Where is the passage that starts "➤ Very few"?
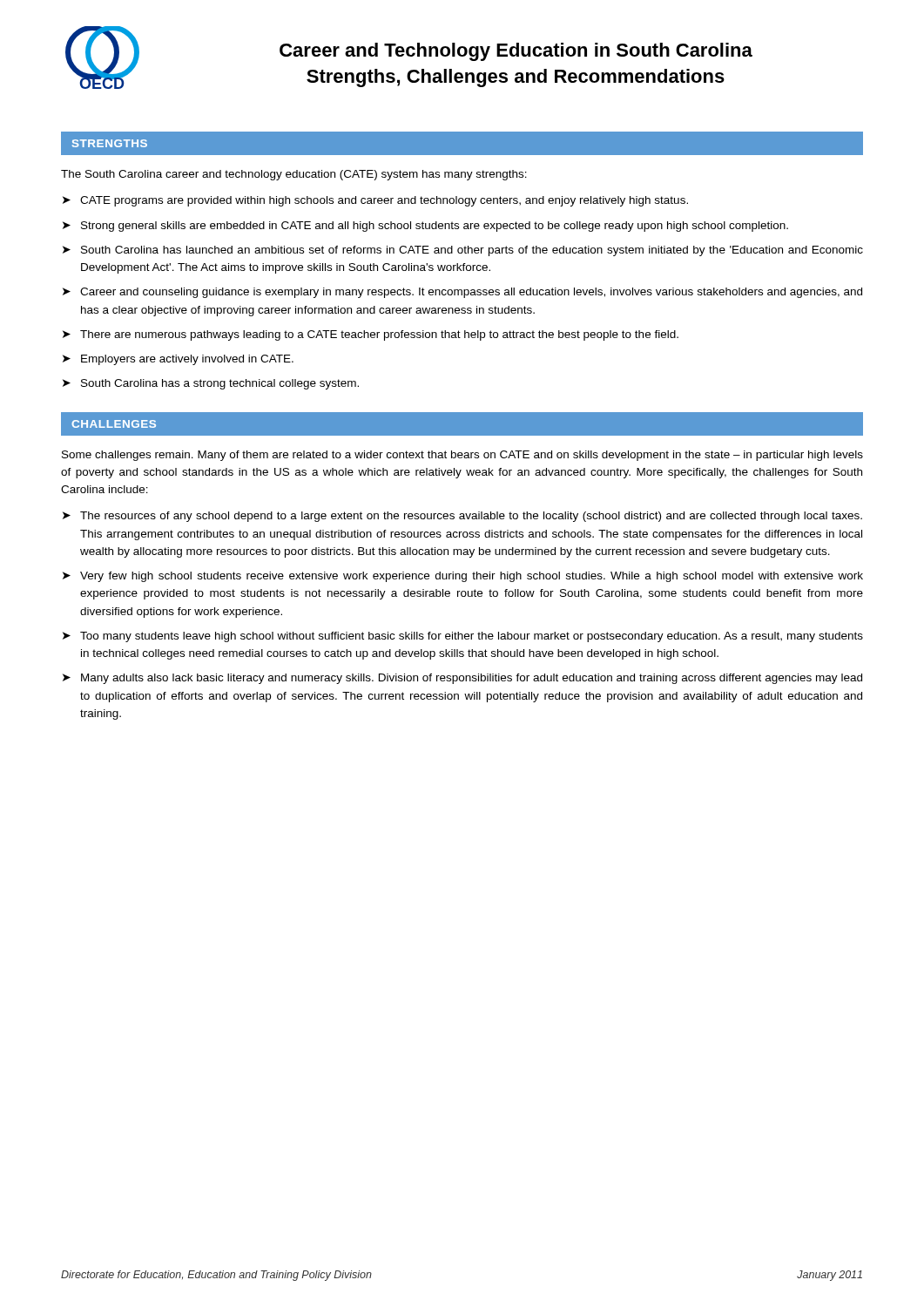Image resolution: width=924 pixels, height=1307 pixels. pyautogui.click(x=462, y=594)
